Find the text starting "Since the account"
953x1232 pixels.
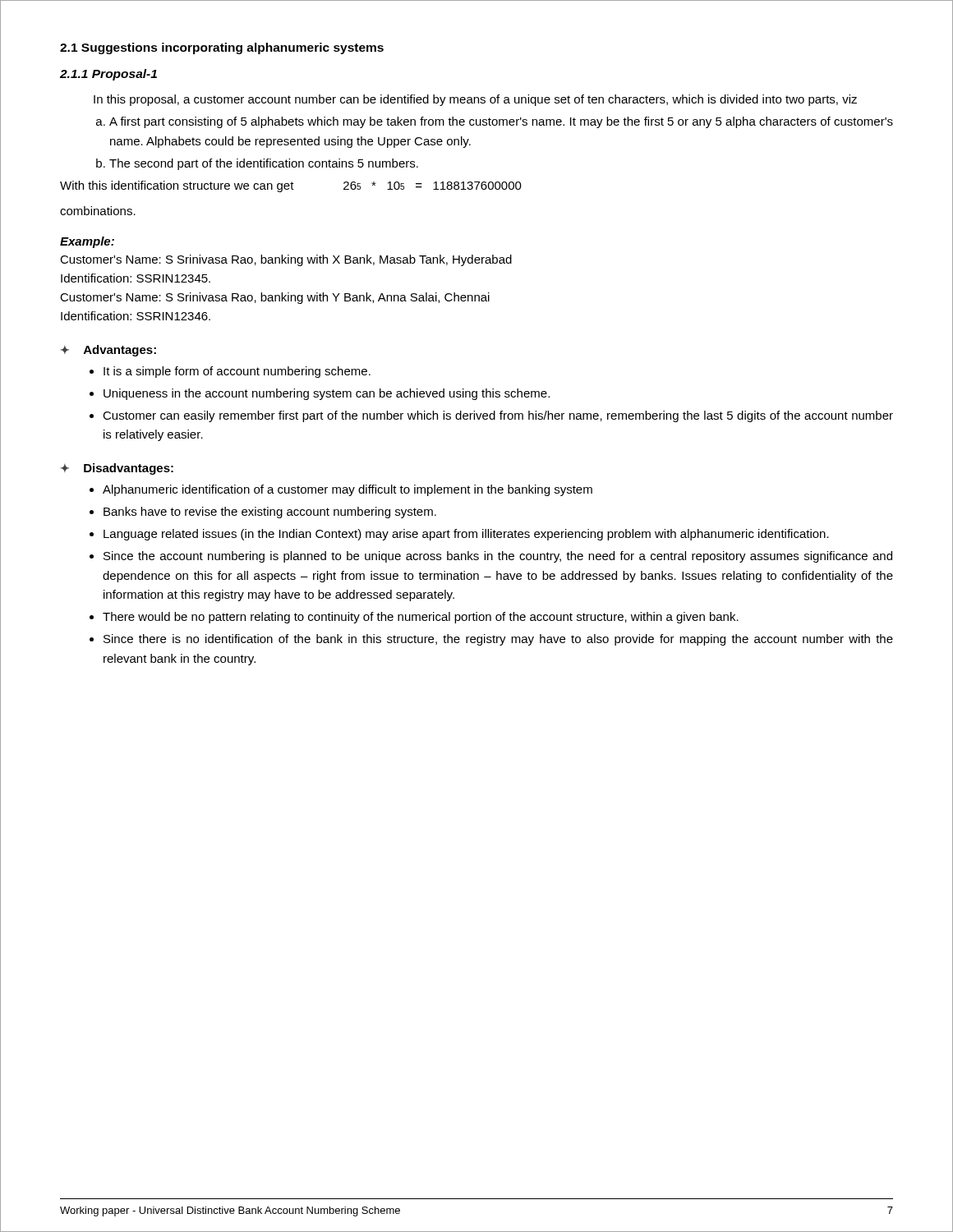click(x=498, y=575)
